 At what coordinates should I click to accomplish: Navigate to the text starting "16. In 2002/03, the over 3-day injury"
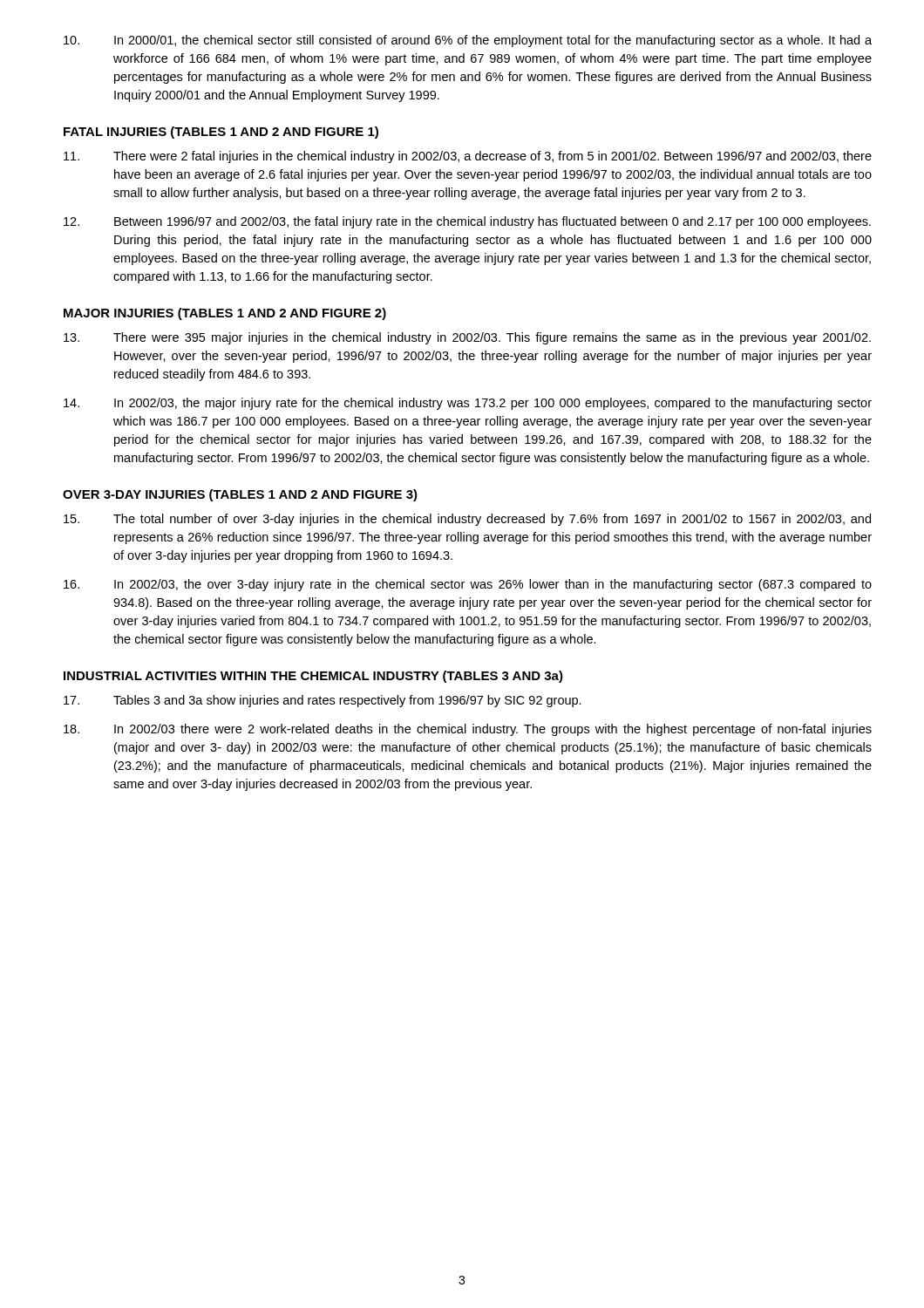467,612
